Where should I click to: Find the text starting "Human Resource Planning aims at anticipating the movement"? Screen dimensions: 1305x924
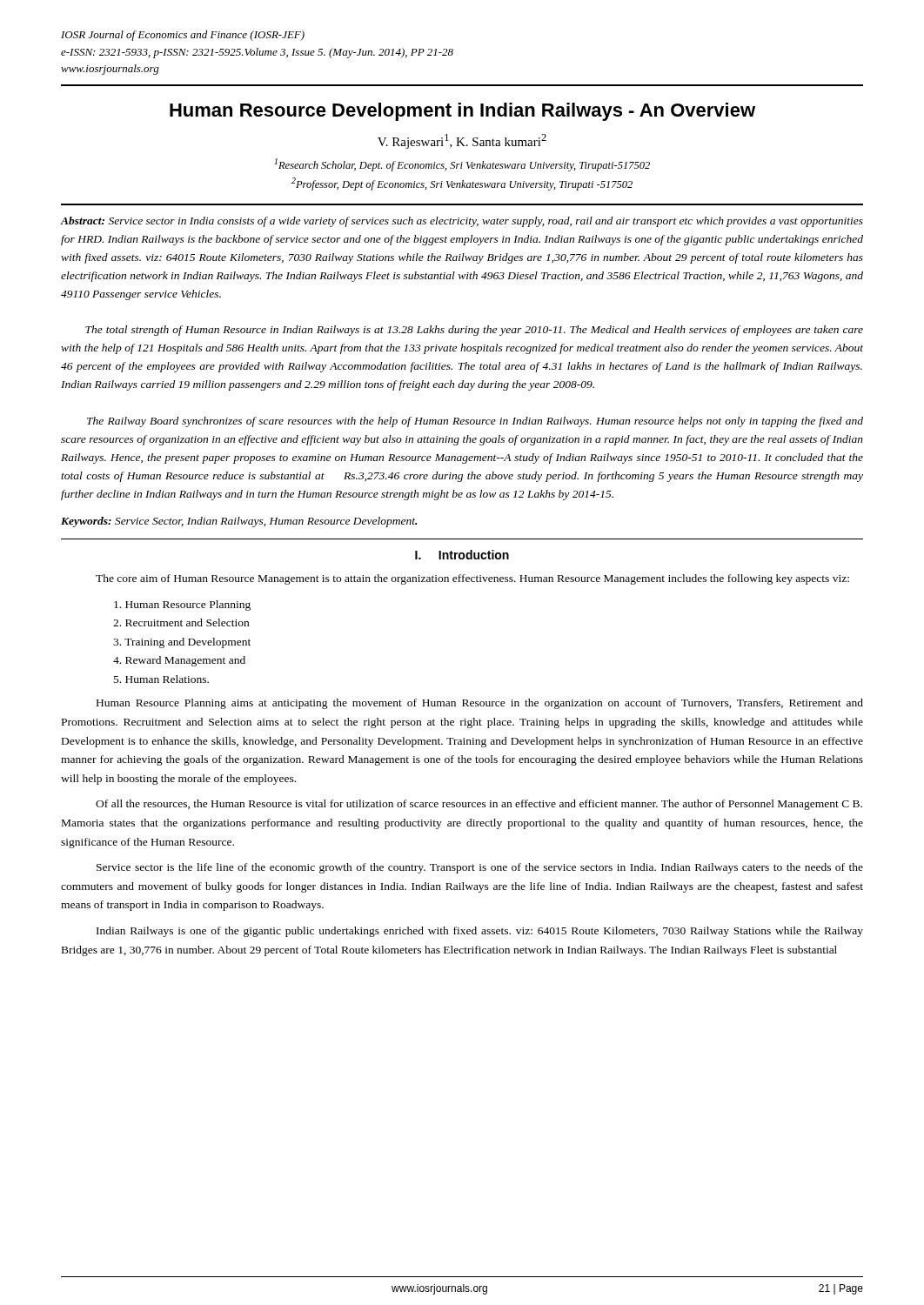[x=462, y=741]
